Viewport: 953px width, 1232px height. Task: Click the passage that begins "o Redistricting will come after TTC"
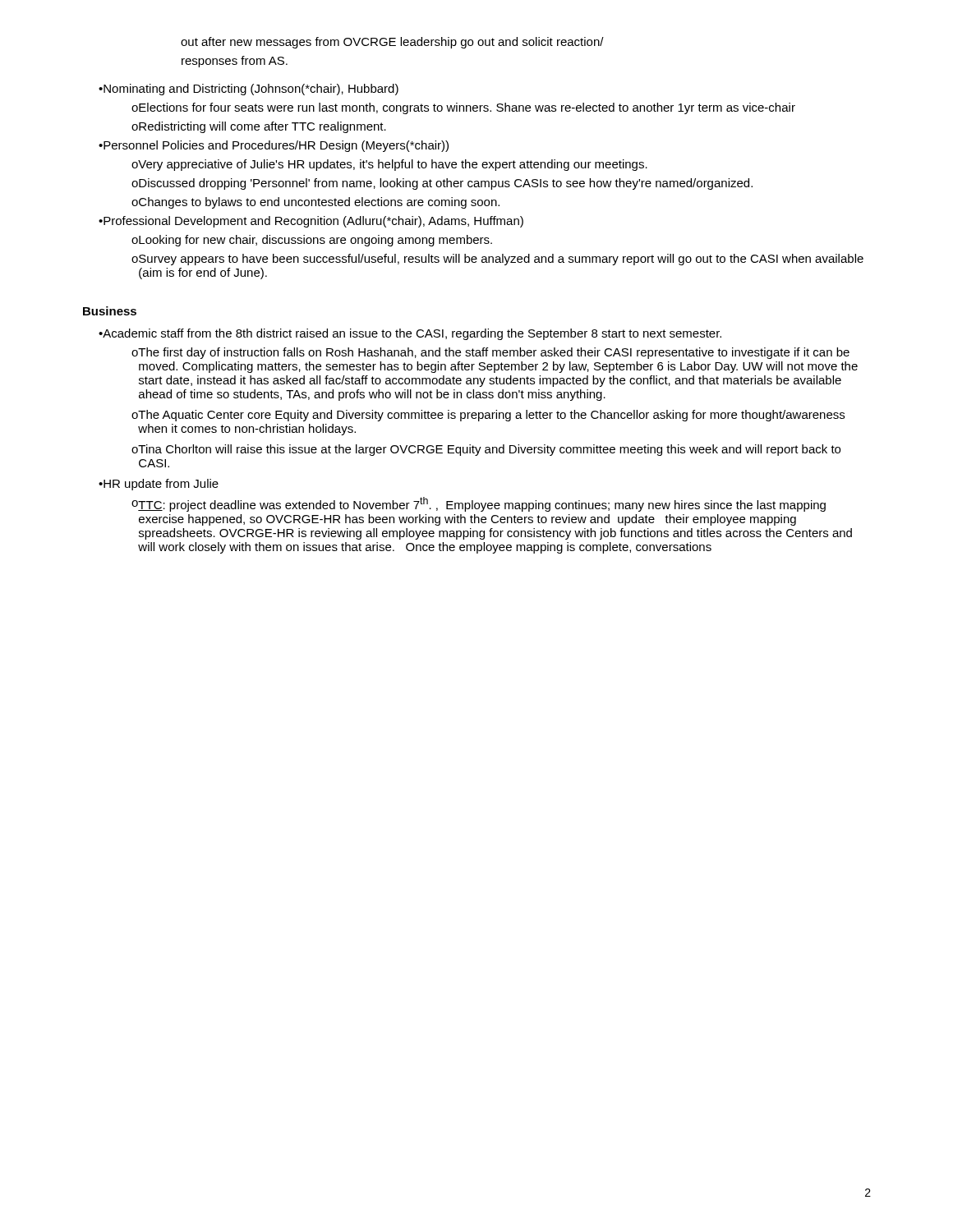point(259,126)
